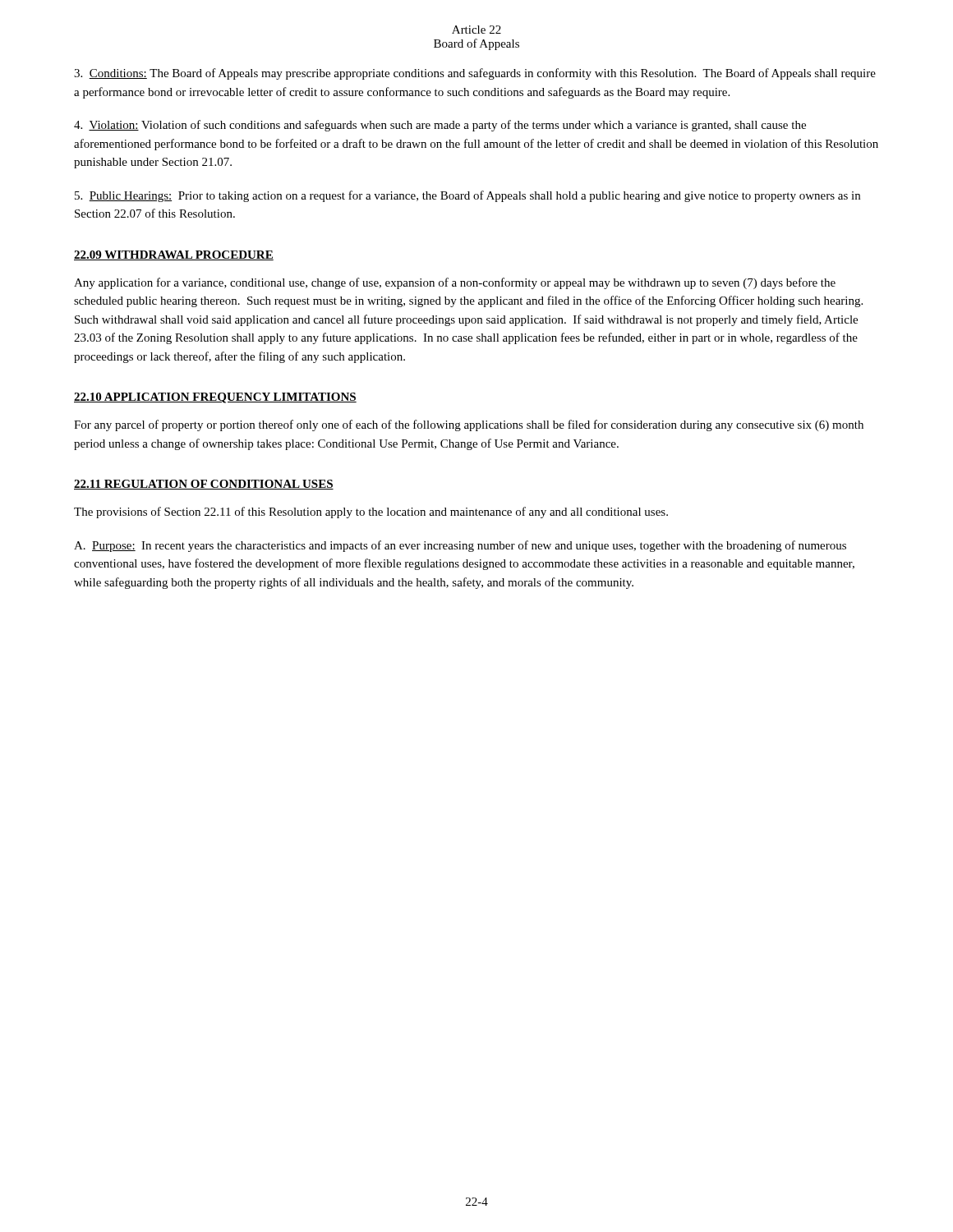Find the block on this page that starts "For any parcel of property or portion"
Screen dimensions: 1232x953
pos(469,434)
